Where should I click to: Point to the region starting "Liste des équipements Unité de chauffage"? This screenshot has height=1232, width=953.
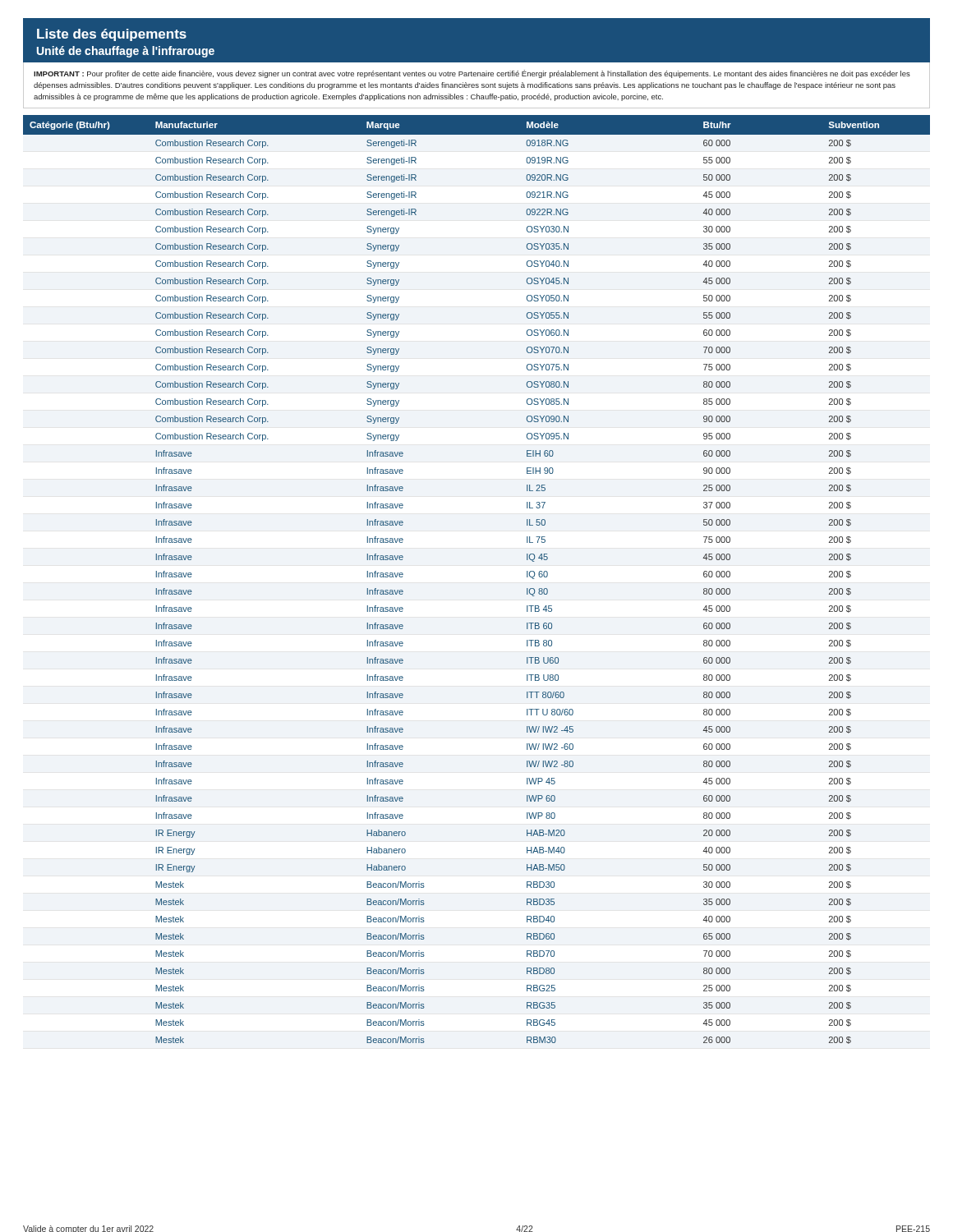click(476, 40)
